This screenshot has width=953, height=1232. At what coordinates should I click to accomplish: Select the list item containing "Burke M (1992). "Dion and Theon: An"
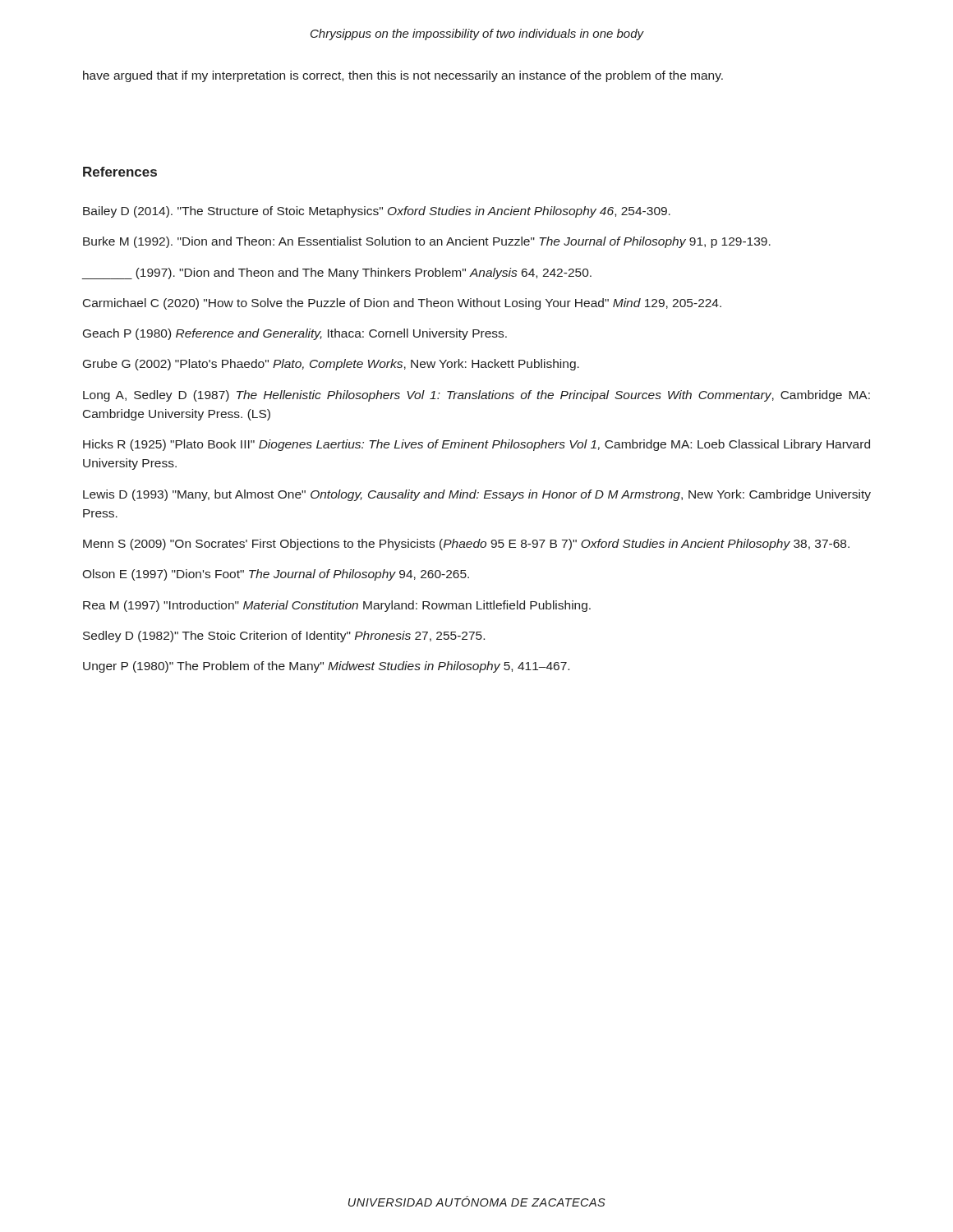click(427, 241)
